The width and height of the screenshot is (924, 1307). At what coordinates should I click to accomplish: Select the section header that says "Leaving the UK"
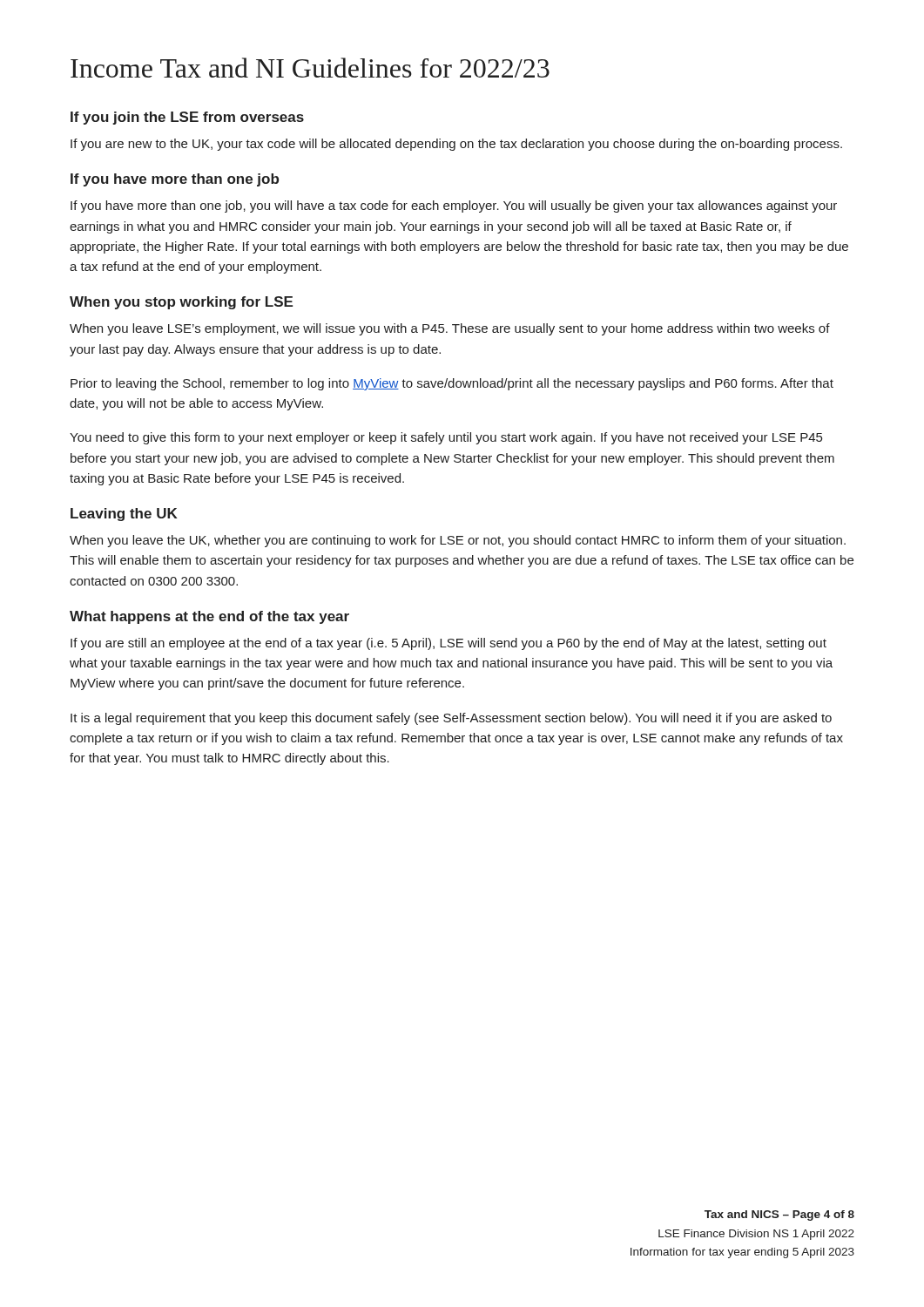coord(124,515)
